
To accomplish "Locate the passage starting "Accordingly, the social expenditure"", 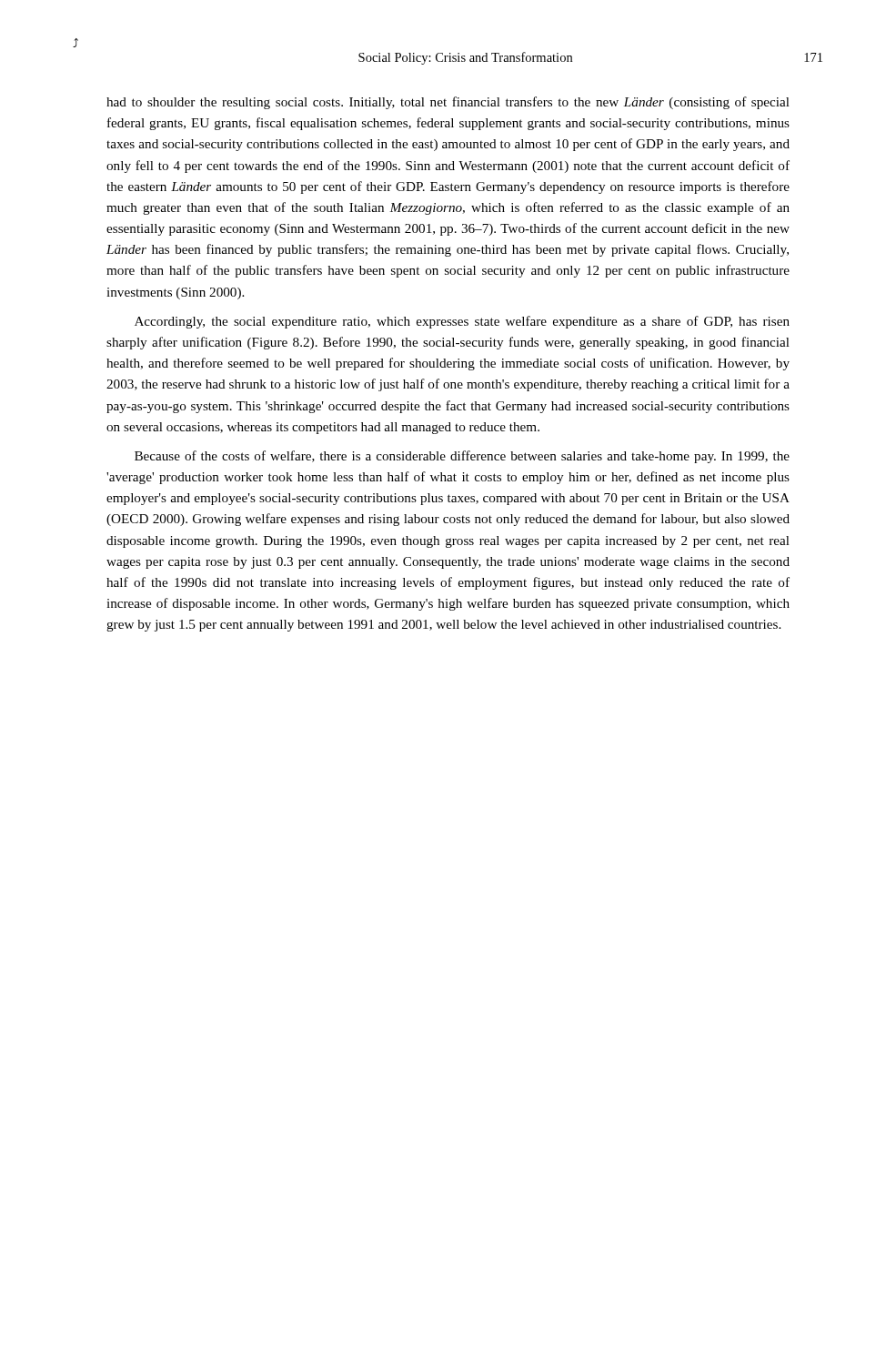I will click(448, 373).
